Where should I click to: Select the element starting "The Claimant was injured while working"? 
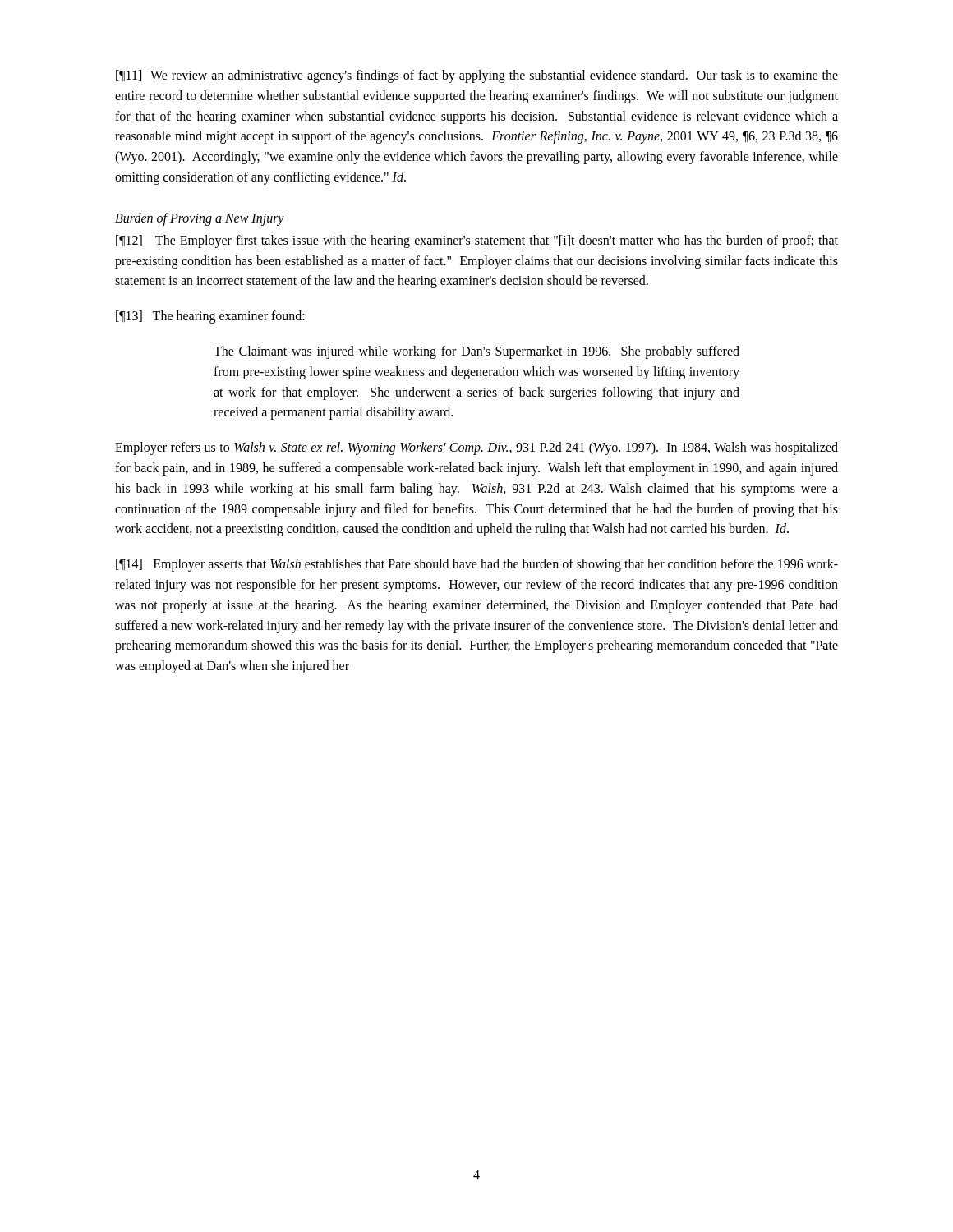tap(476, 382)
